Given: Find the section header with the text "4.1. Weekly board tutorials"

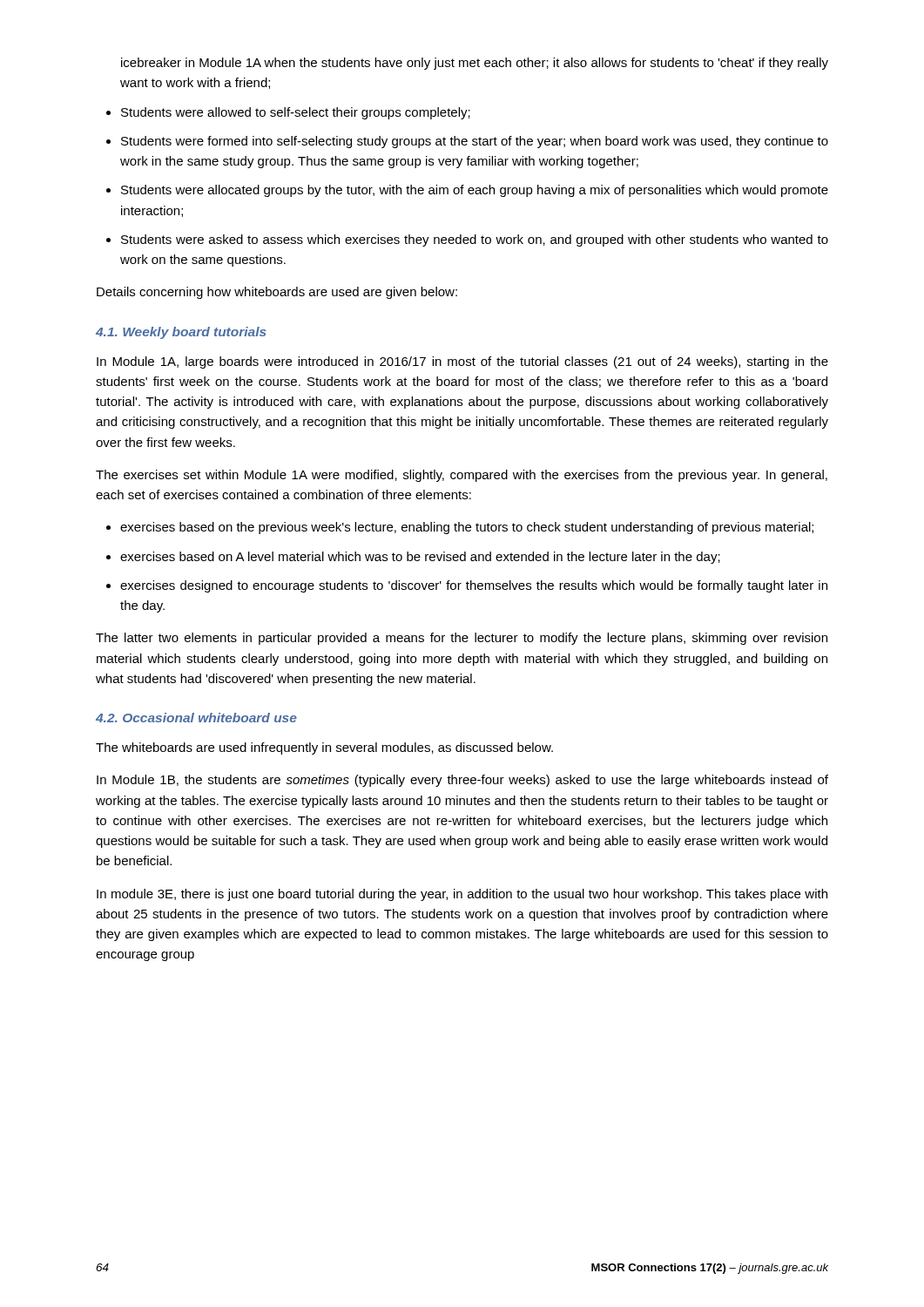Looking at the screenshot, I should point(181,333).
